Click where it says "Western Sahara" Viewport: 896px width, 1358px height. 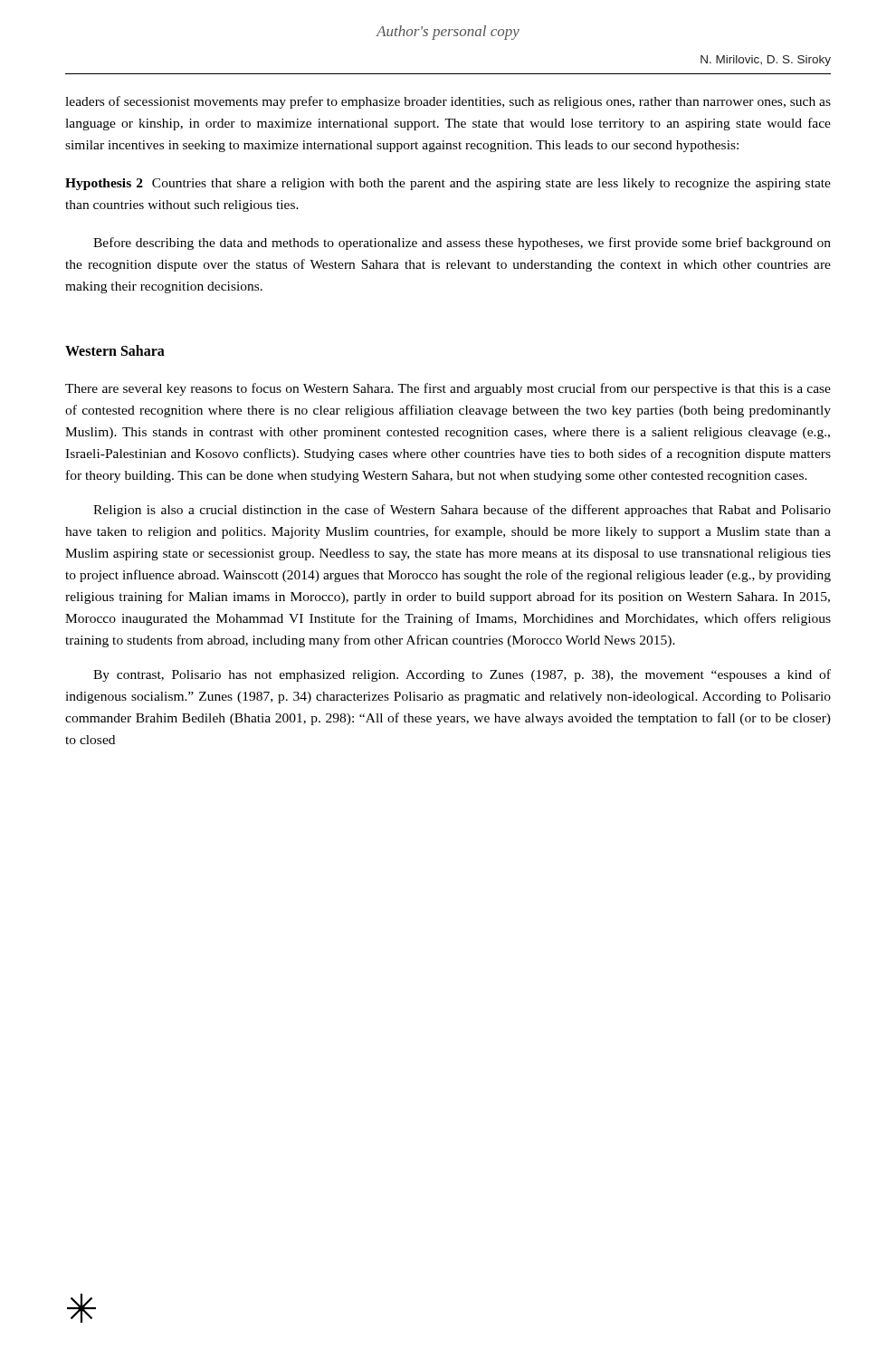click(115, 351)
